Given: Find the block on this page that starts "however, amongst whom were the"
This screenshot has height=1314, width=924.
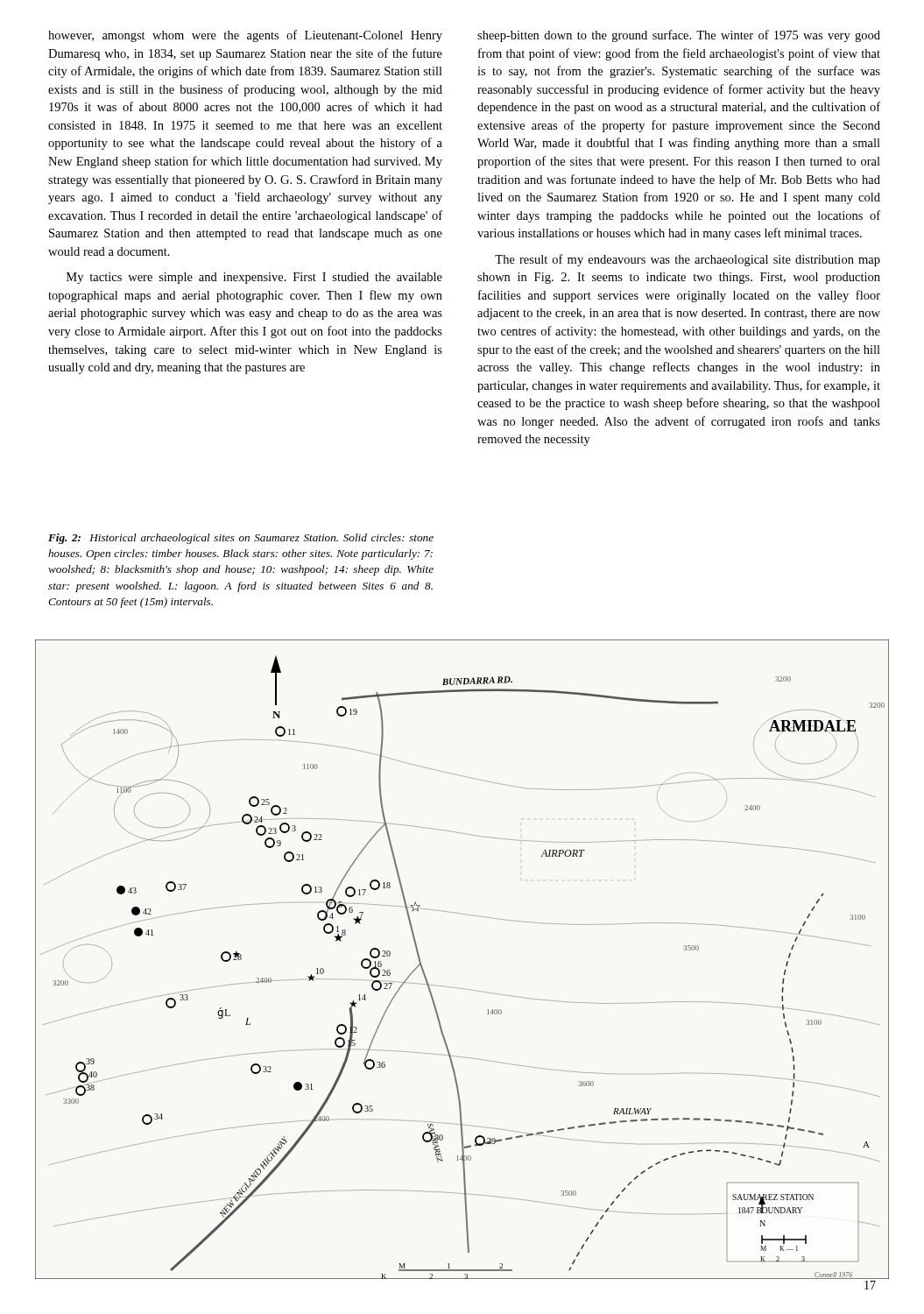Looking at the screenshot, I should pos(245,201).
